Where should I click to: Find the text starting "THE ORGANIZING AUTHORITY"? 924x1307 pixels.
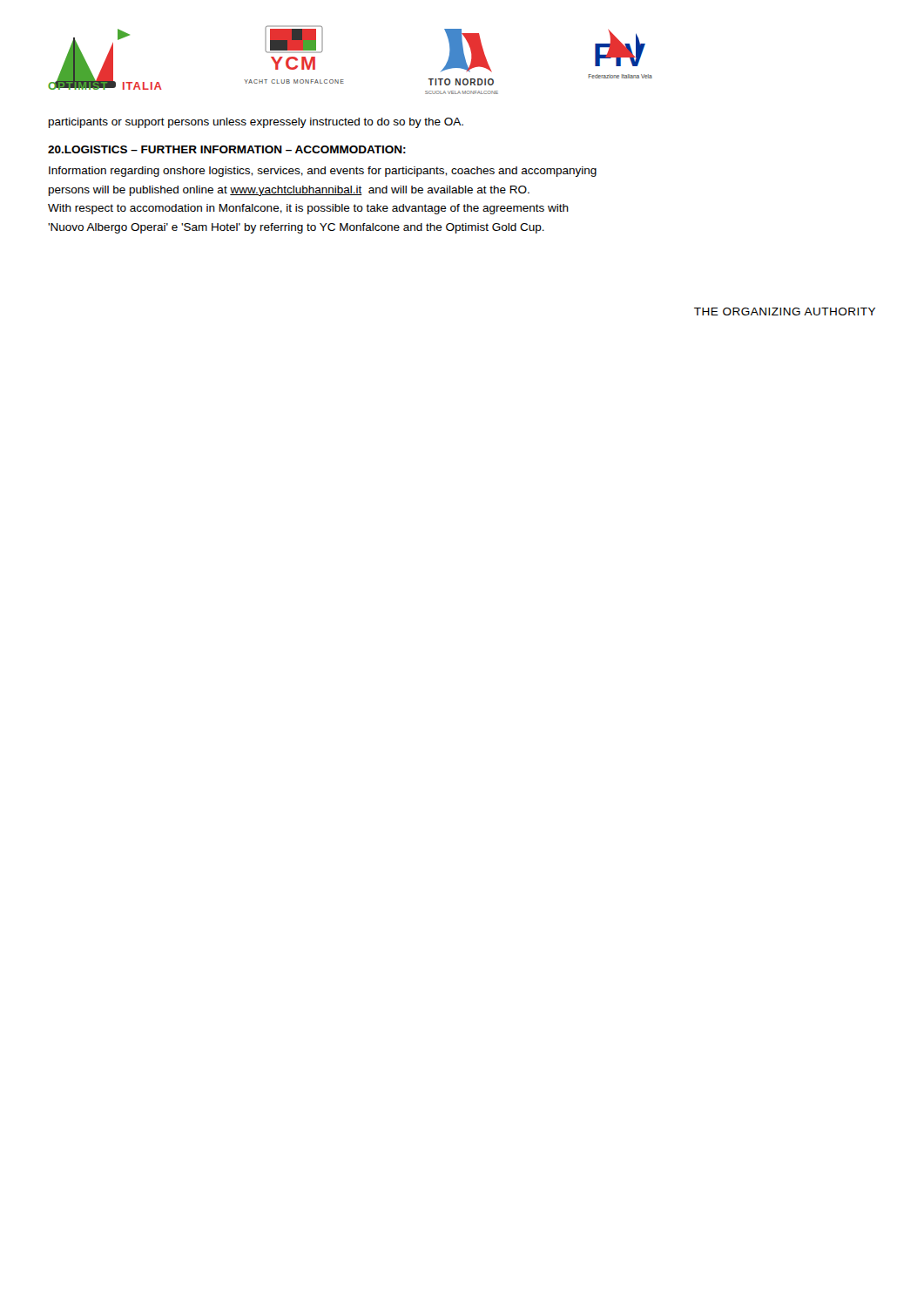[785, 311]
